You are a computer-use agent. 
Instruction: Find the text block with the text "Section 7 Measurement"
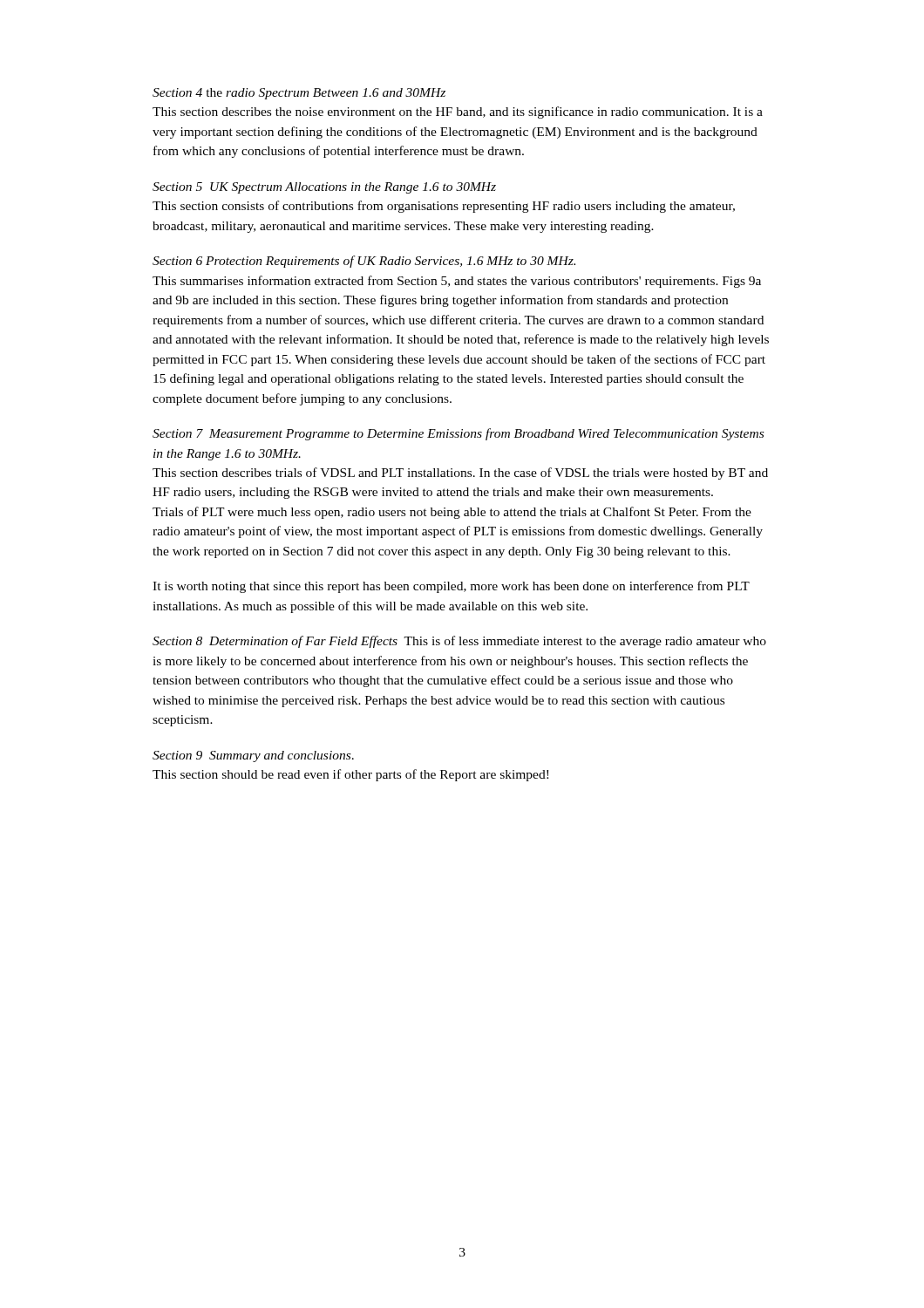[460, 492]
